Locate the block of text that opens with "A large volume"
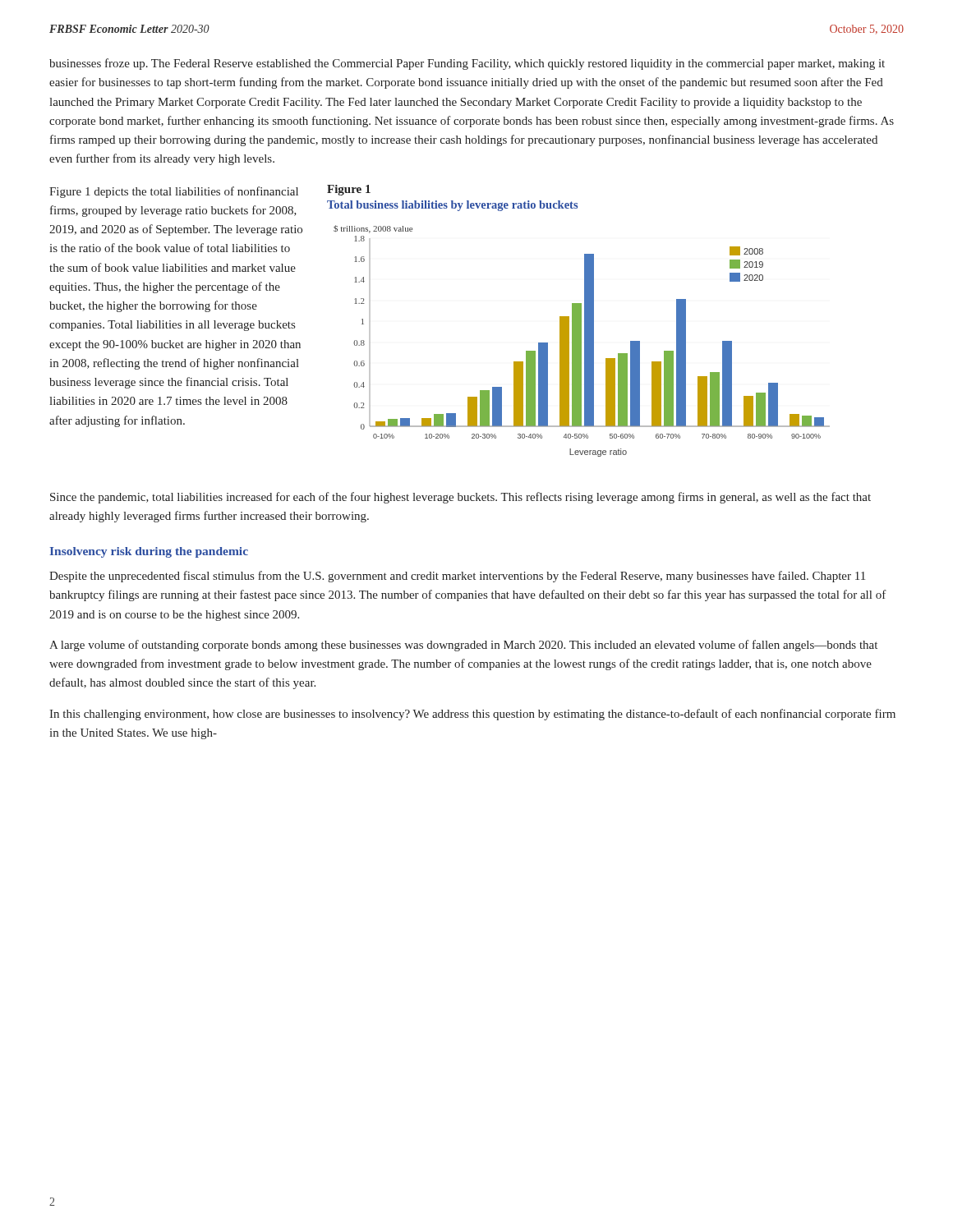This screenshot has height=1232, width=953. [x=463, y=664]
